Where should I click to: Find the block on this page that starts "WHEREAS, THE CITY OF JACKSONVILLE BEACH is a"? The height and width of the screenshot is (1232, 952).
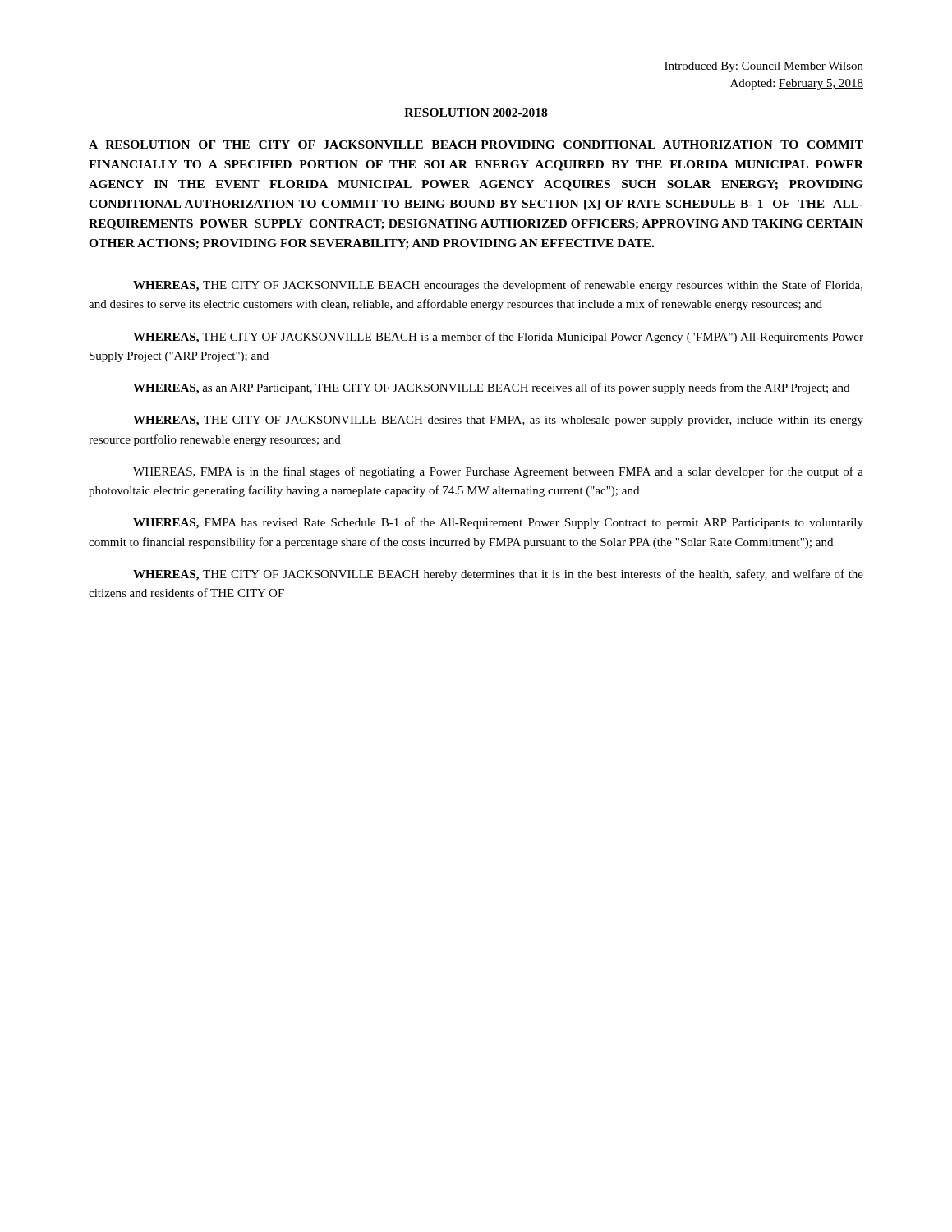[x=476, y=346]
